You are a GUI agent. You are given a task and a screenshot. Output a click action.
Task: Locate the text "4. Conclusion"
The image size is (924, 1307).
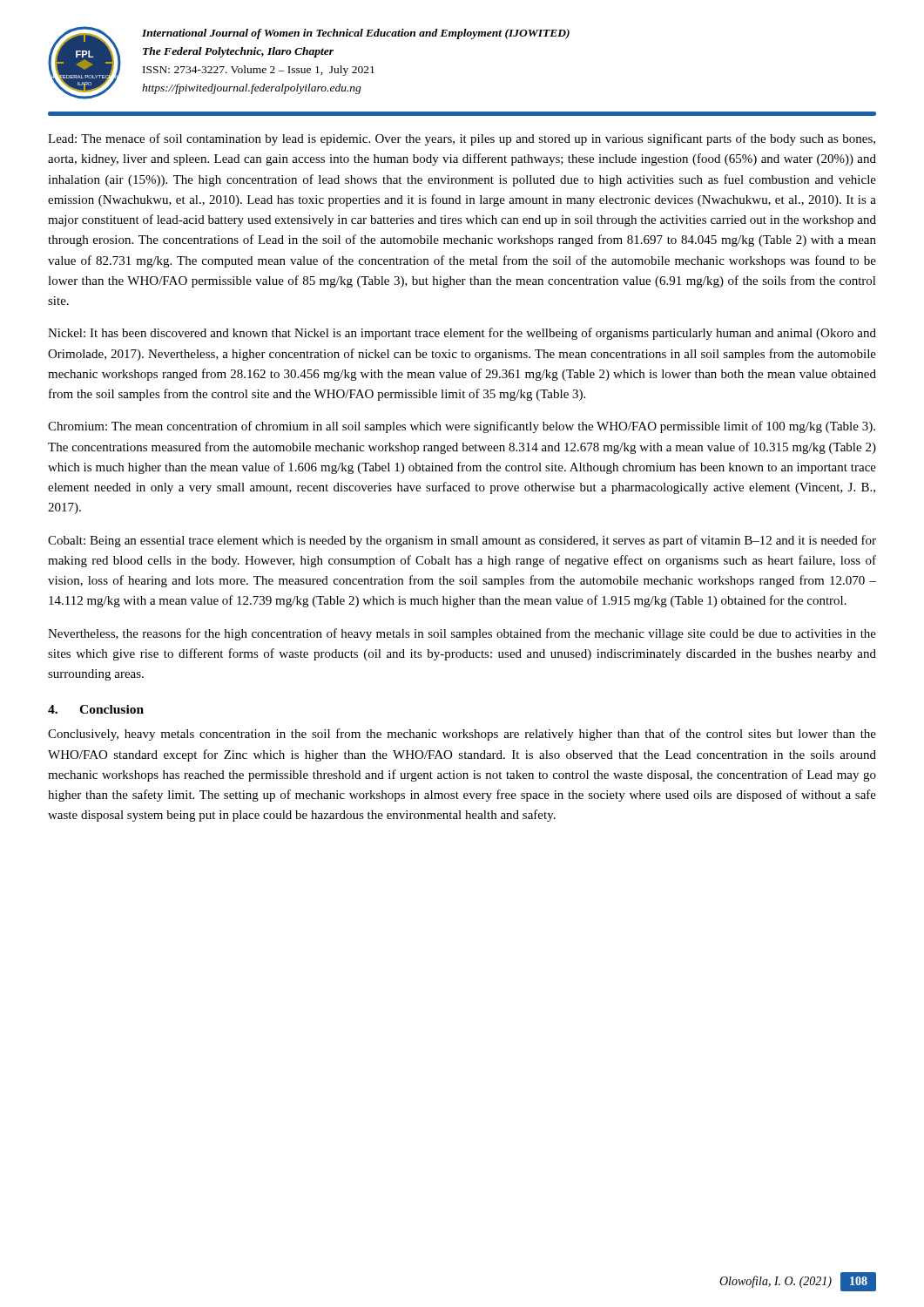(x=96, y=709)
